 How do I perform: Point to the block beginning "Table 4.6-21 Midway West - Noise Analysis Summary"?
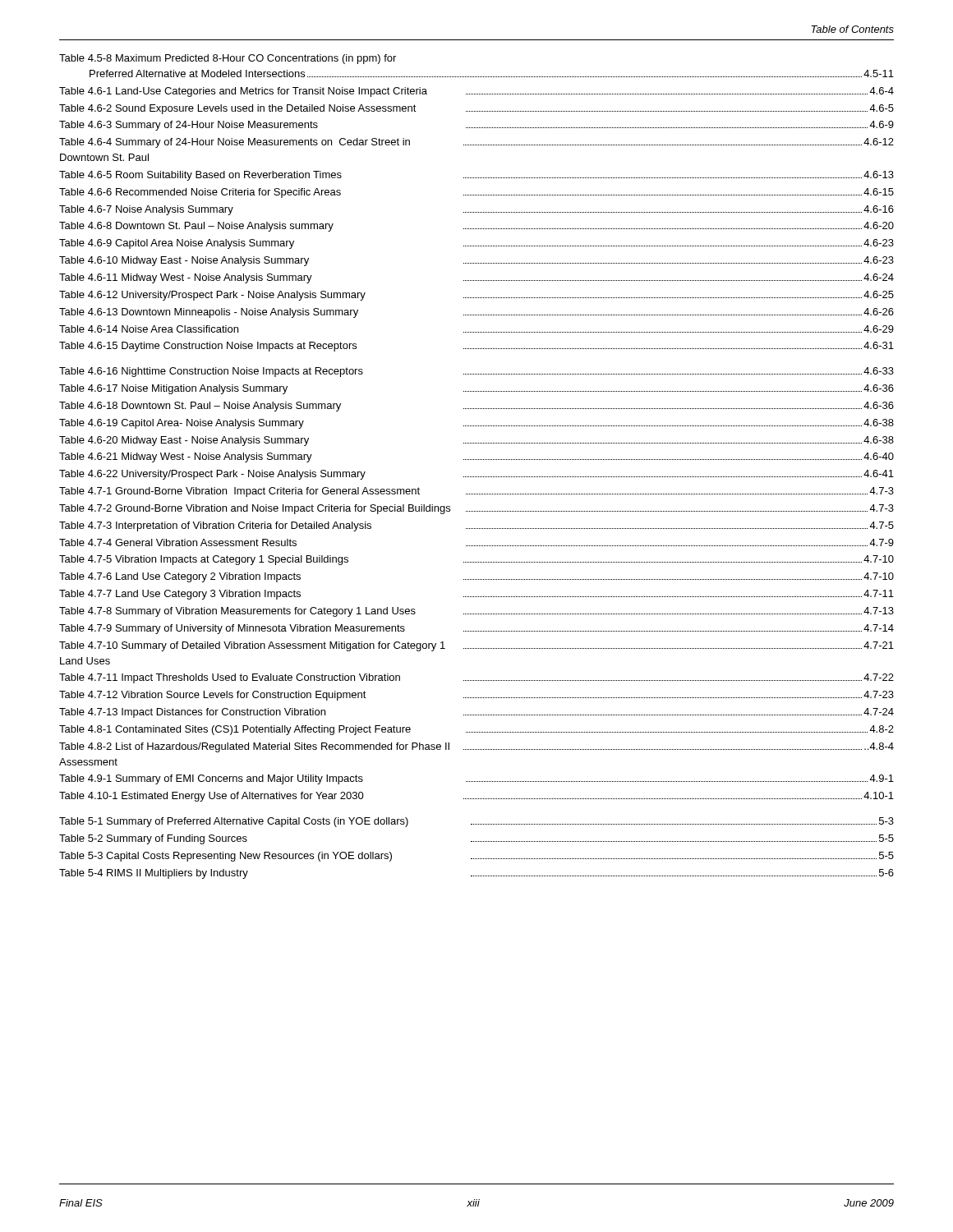coord(476,457)
